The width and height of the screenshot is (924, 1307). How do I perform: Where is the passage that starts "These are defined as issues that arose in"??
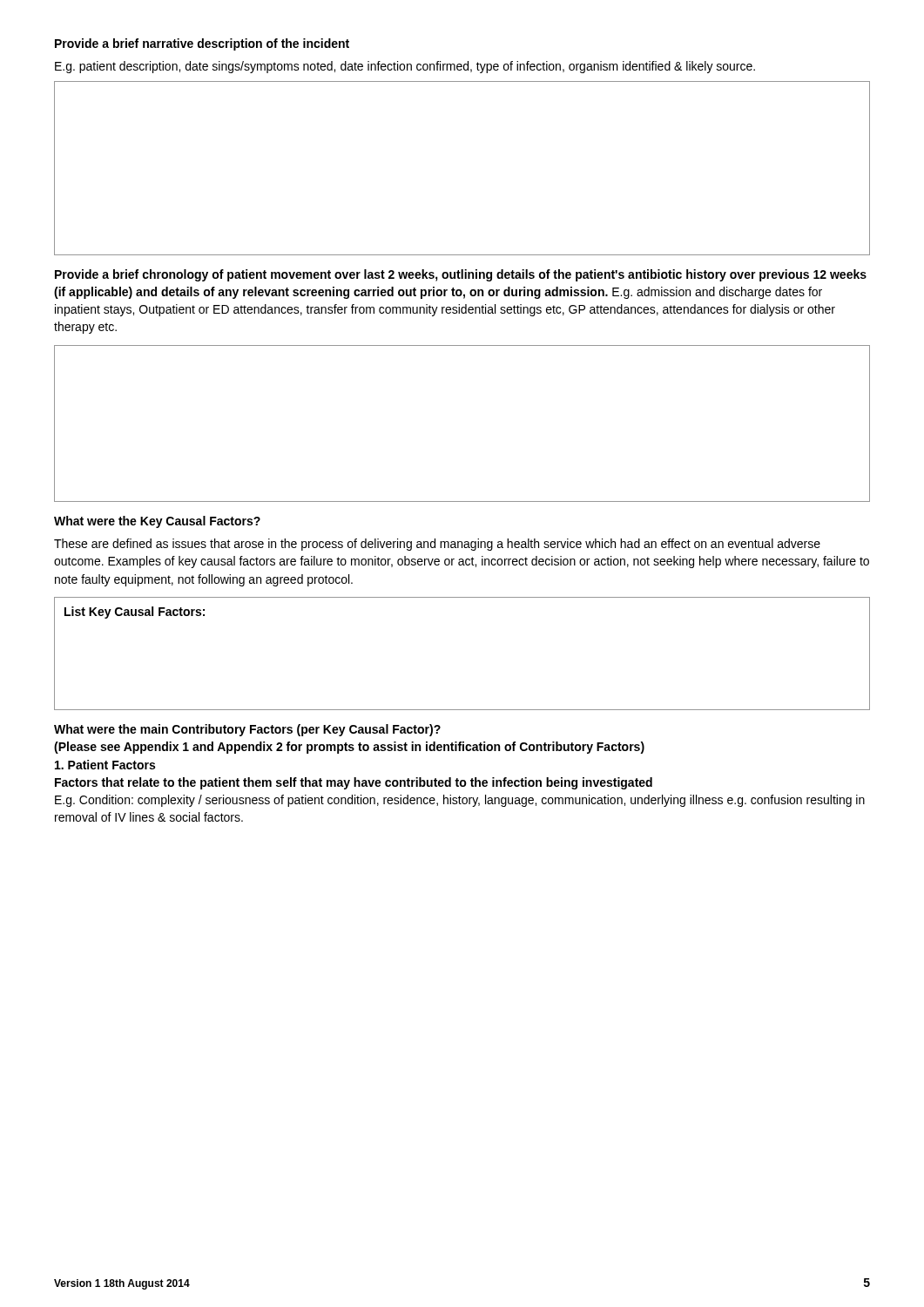(x=462, y=562)
